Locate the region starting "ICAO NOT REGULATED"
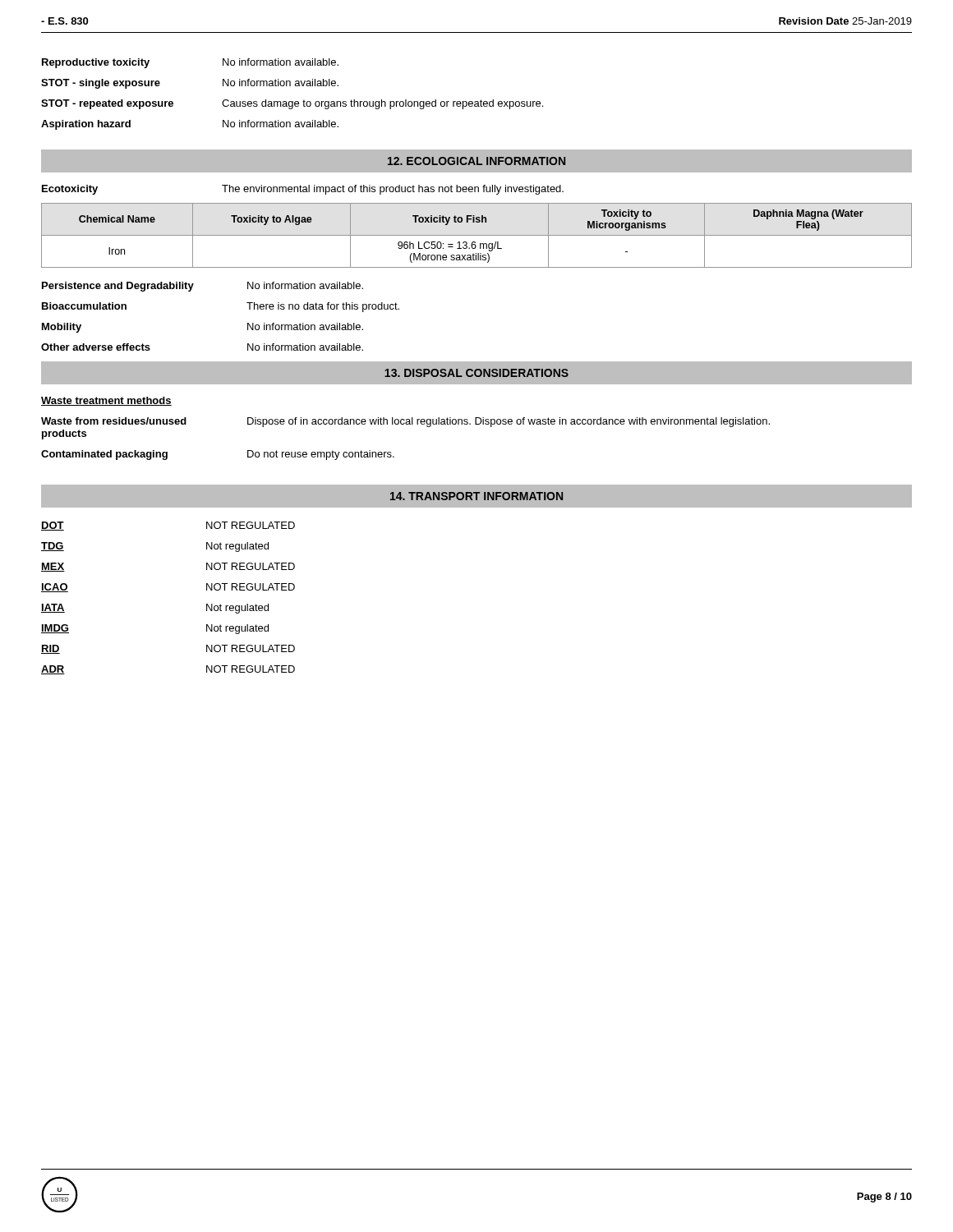 (x=55, y=588)
